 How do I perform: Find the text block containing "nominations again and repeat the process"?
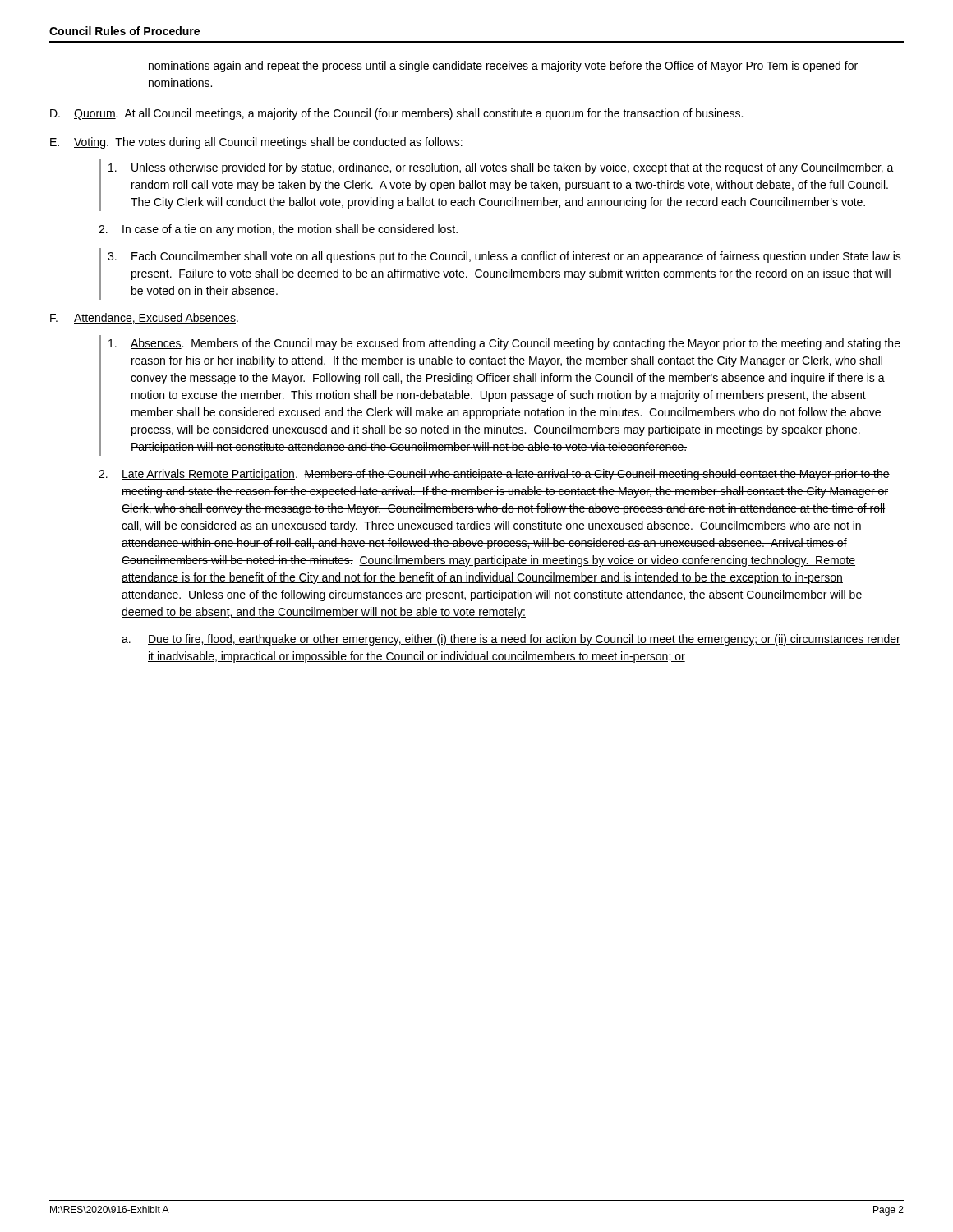tap(503, 74)
